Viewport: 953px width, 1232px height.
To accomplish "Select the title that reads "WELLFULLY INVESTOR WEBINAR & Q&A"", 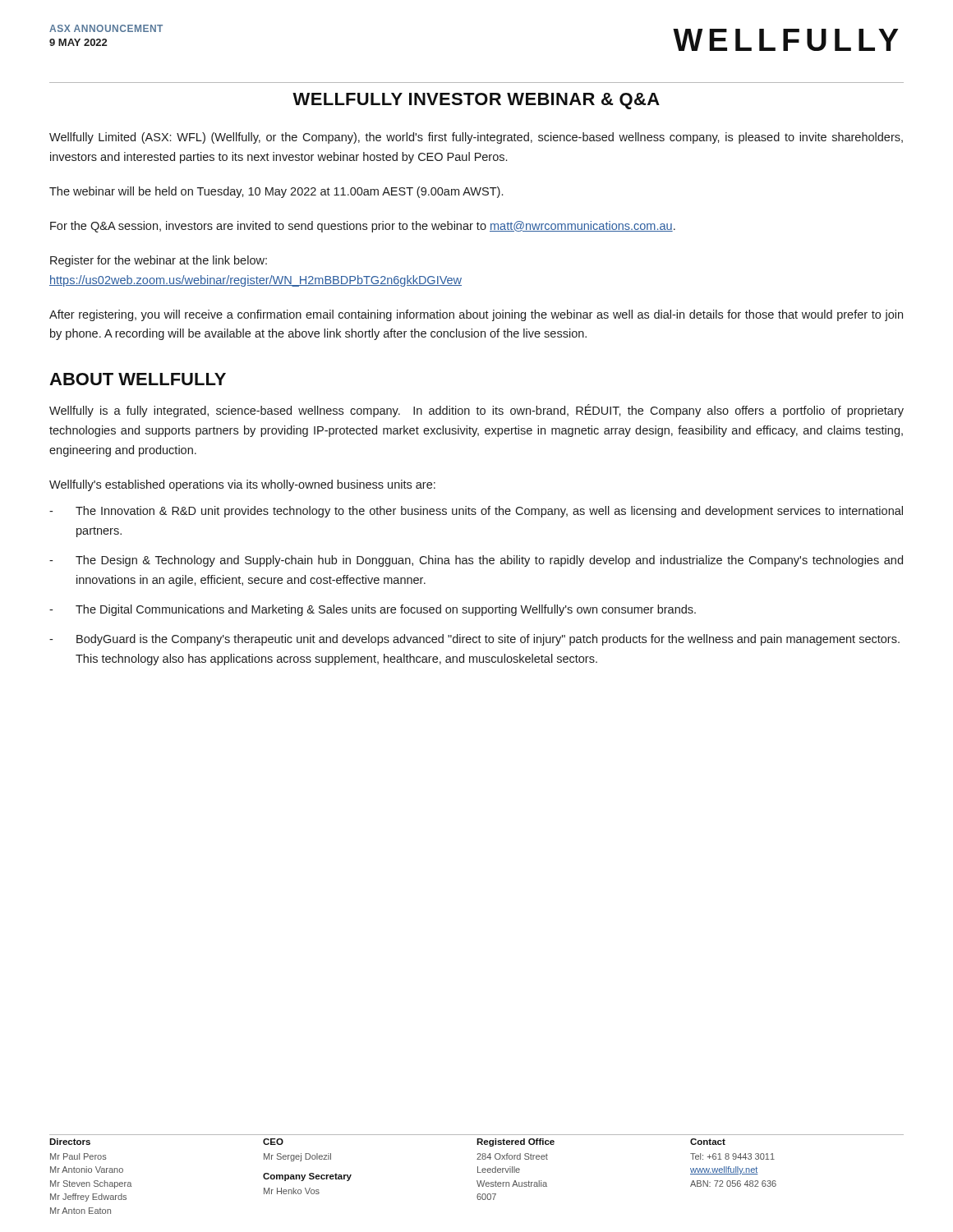I will tap(476, 99).
